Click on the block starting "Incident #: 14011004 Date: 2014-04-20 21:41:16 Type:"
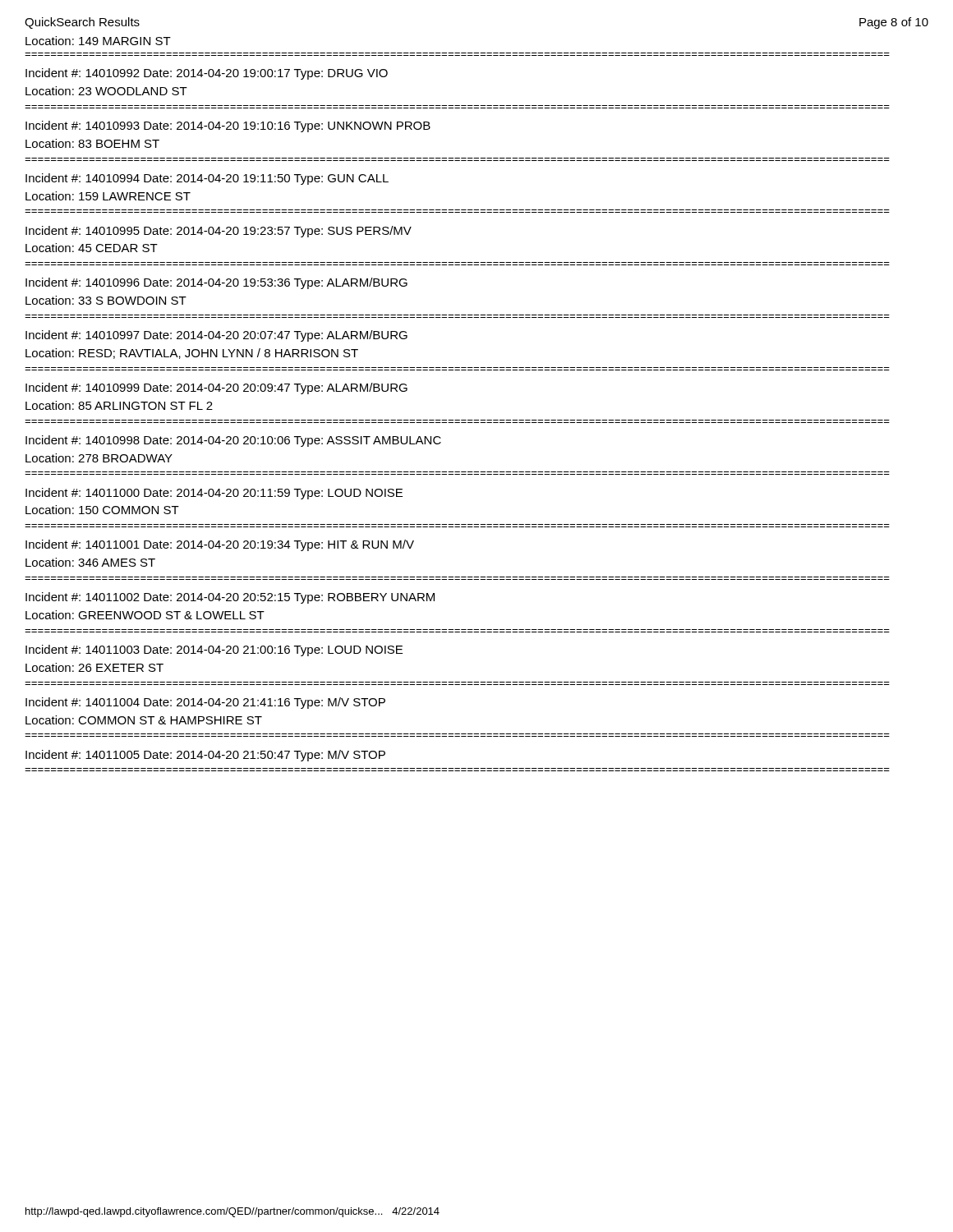This screenshot has width=953, height=1232. tap(205, 703)
